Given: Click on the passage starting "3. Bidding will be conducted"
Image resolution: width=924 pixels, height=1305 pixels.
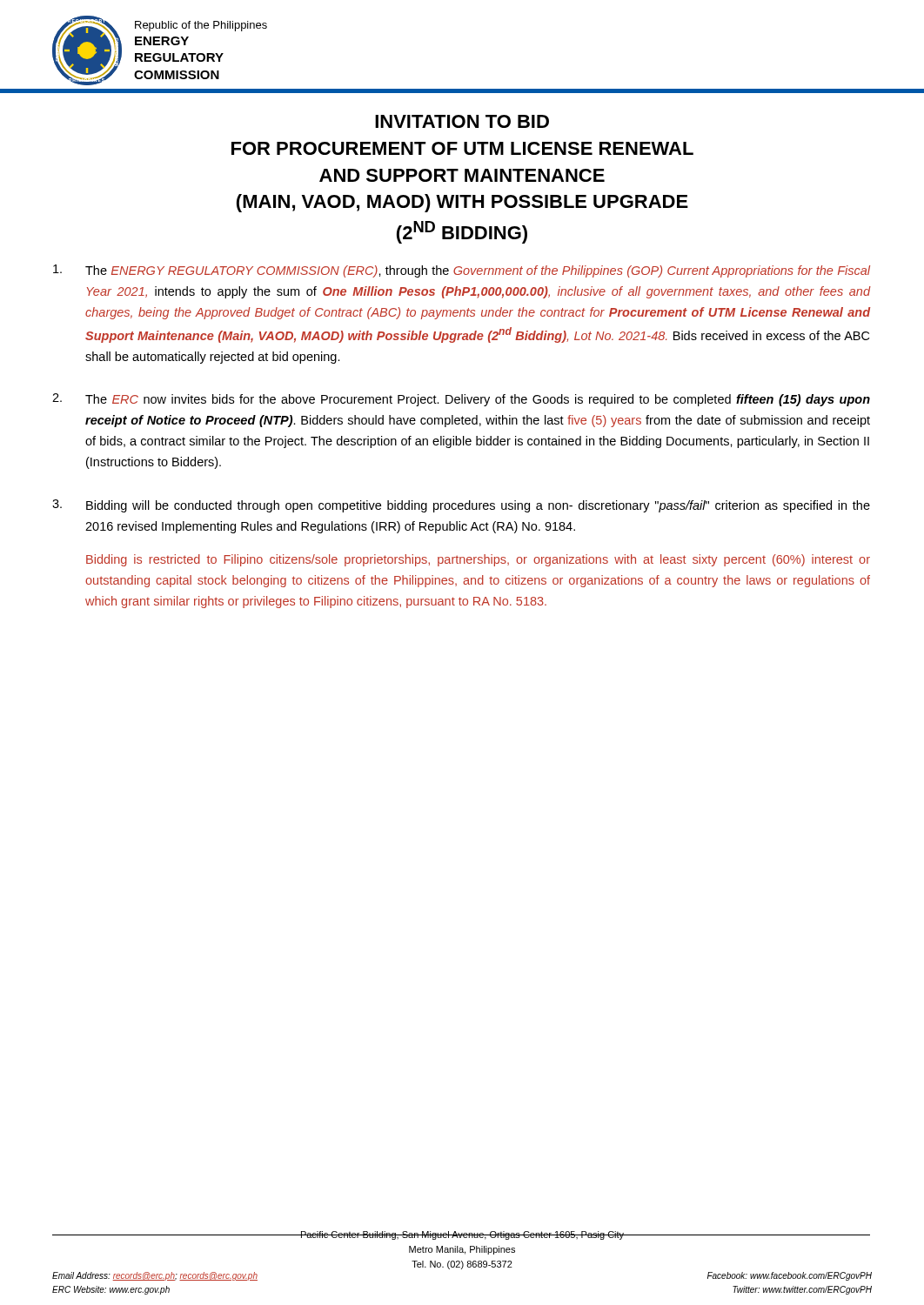Looking at the screenshot, I should (461, 554).
